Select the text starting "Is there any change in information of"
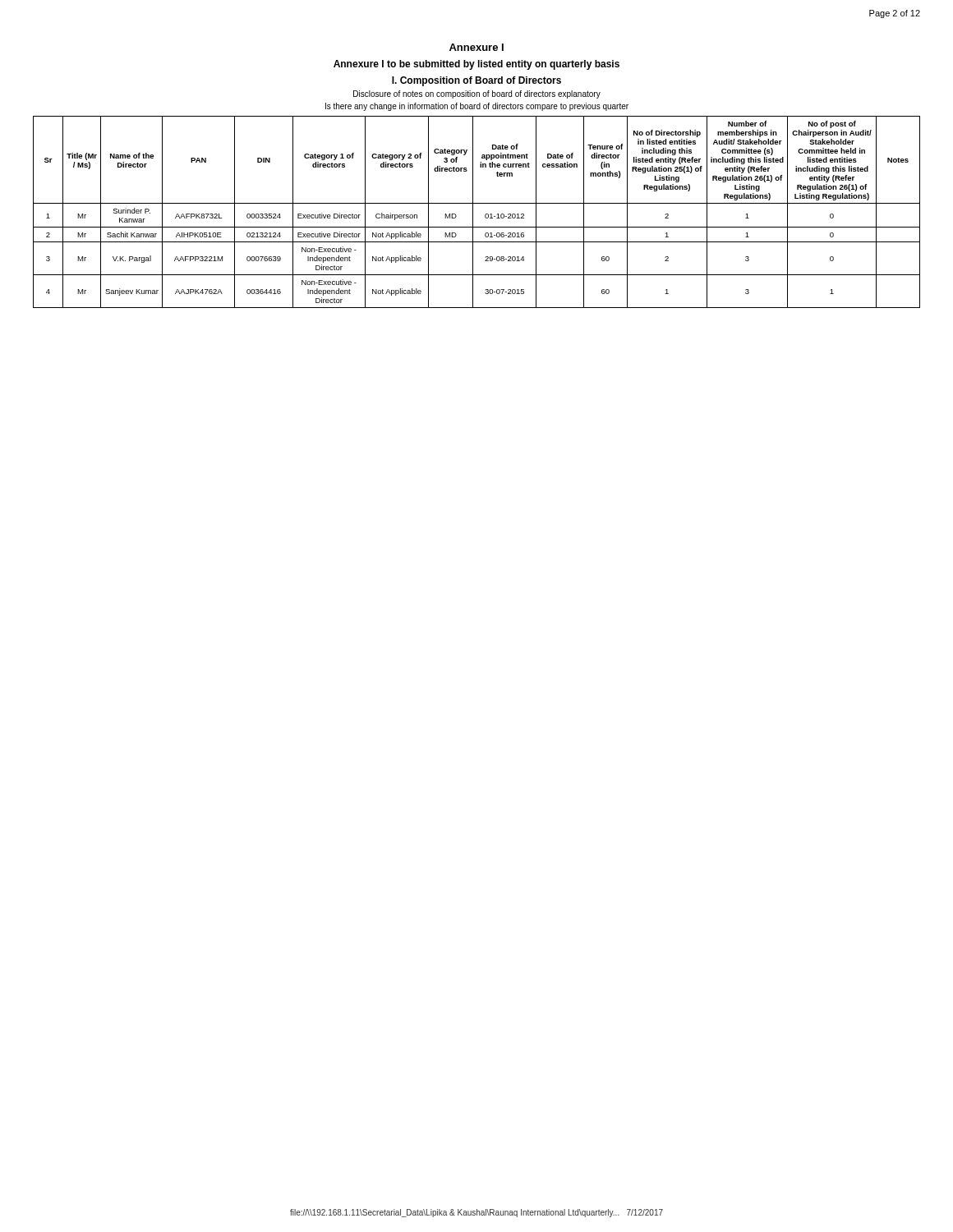This screenshot has height=1232, width=953. click(476, 106)
